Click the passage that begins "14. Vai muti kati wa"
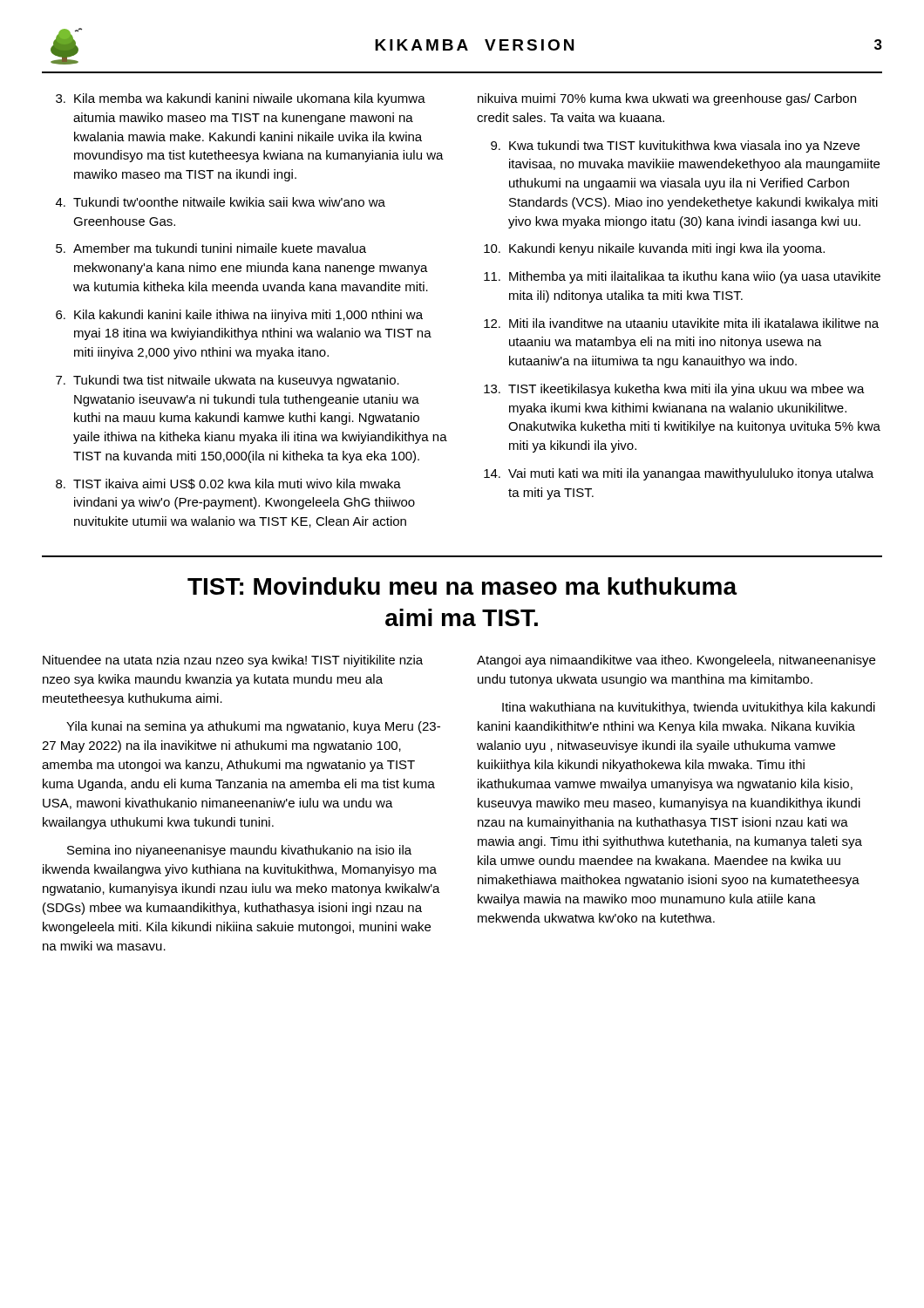Screen dimensions: 1308x924 [679, 483]
